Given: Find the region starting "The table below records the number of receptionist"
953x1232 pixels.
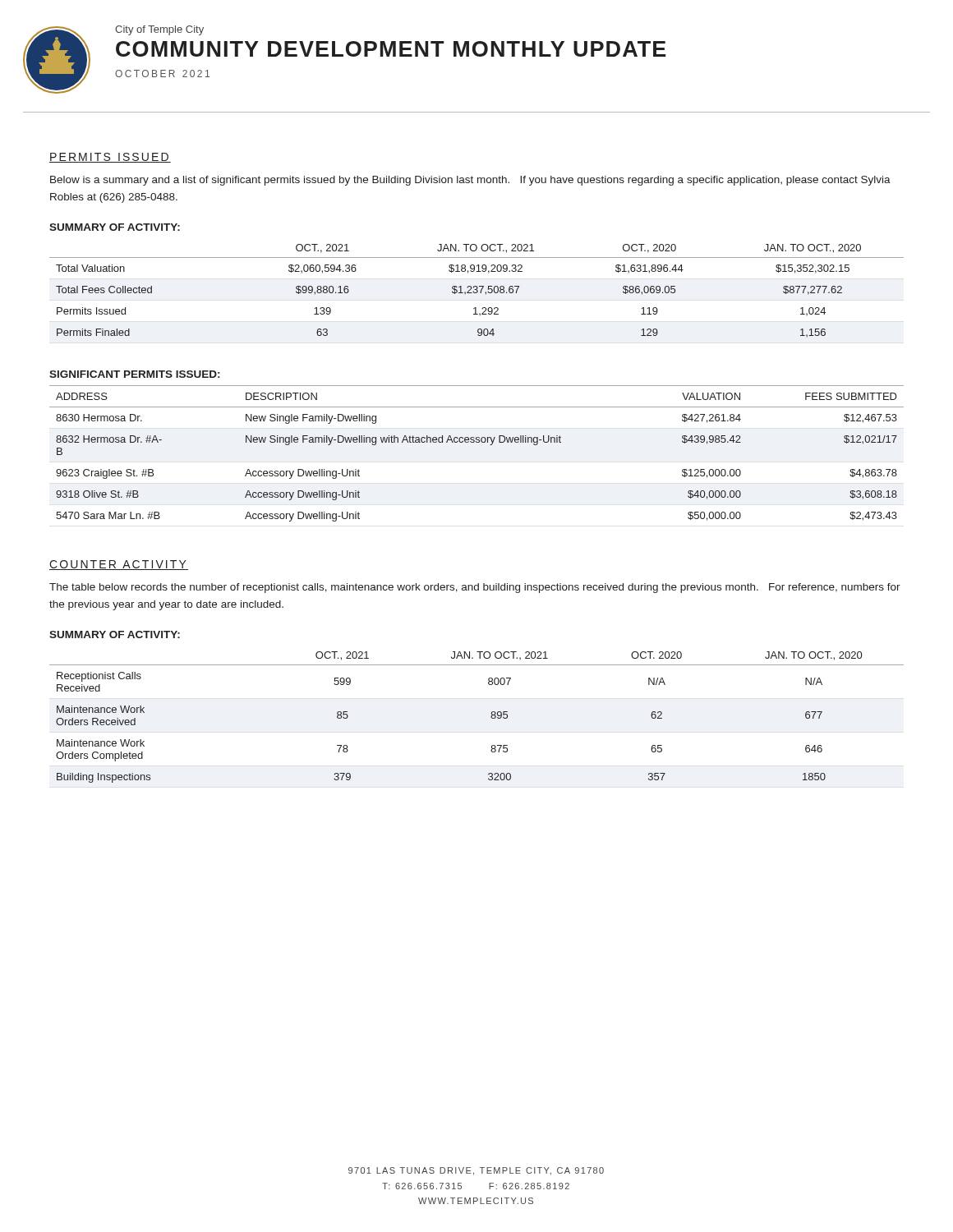Looking at the screenshot, I should pos(475,595).
